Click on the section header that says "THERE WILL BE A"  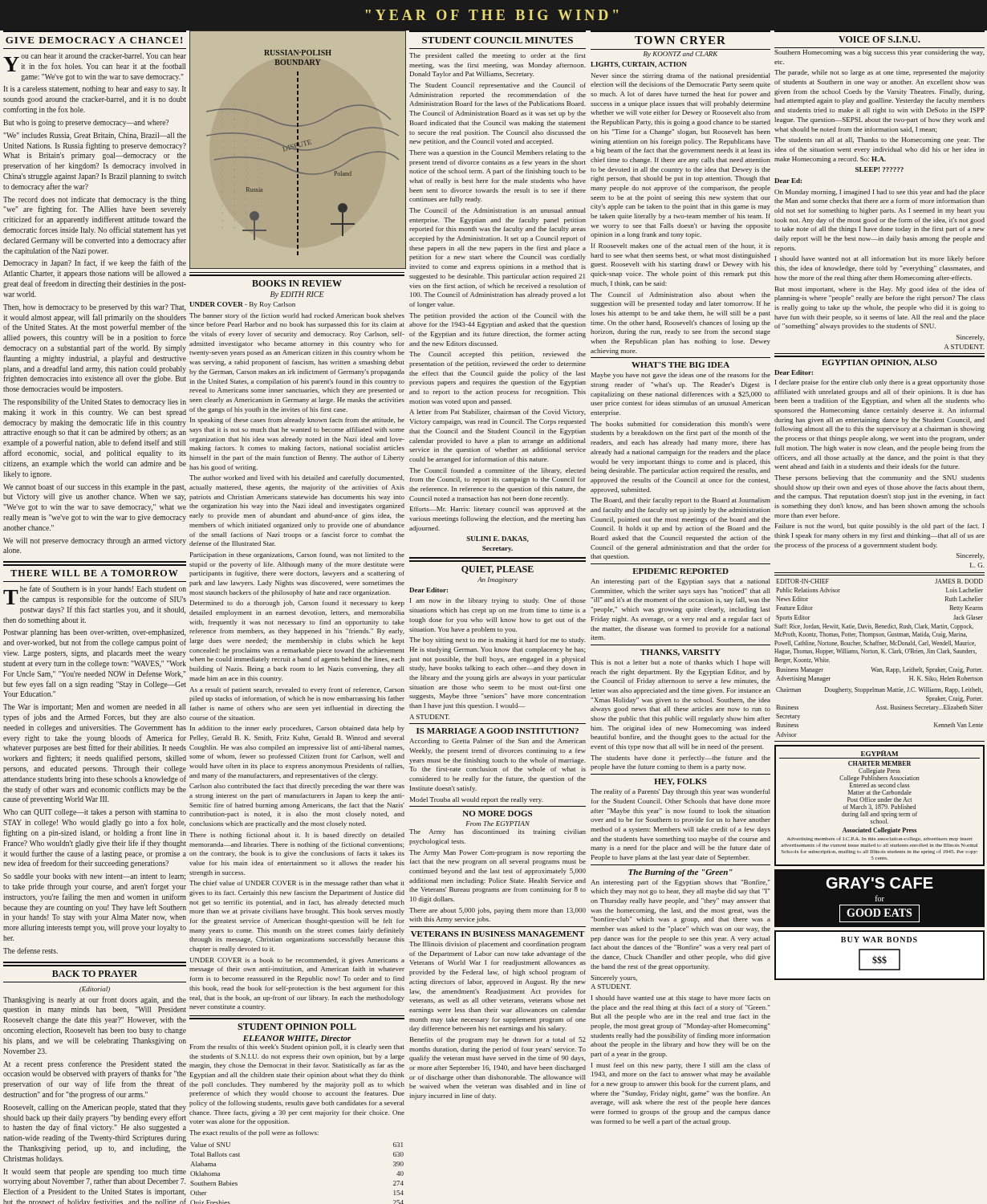tap(95, 573)
